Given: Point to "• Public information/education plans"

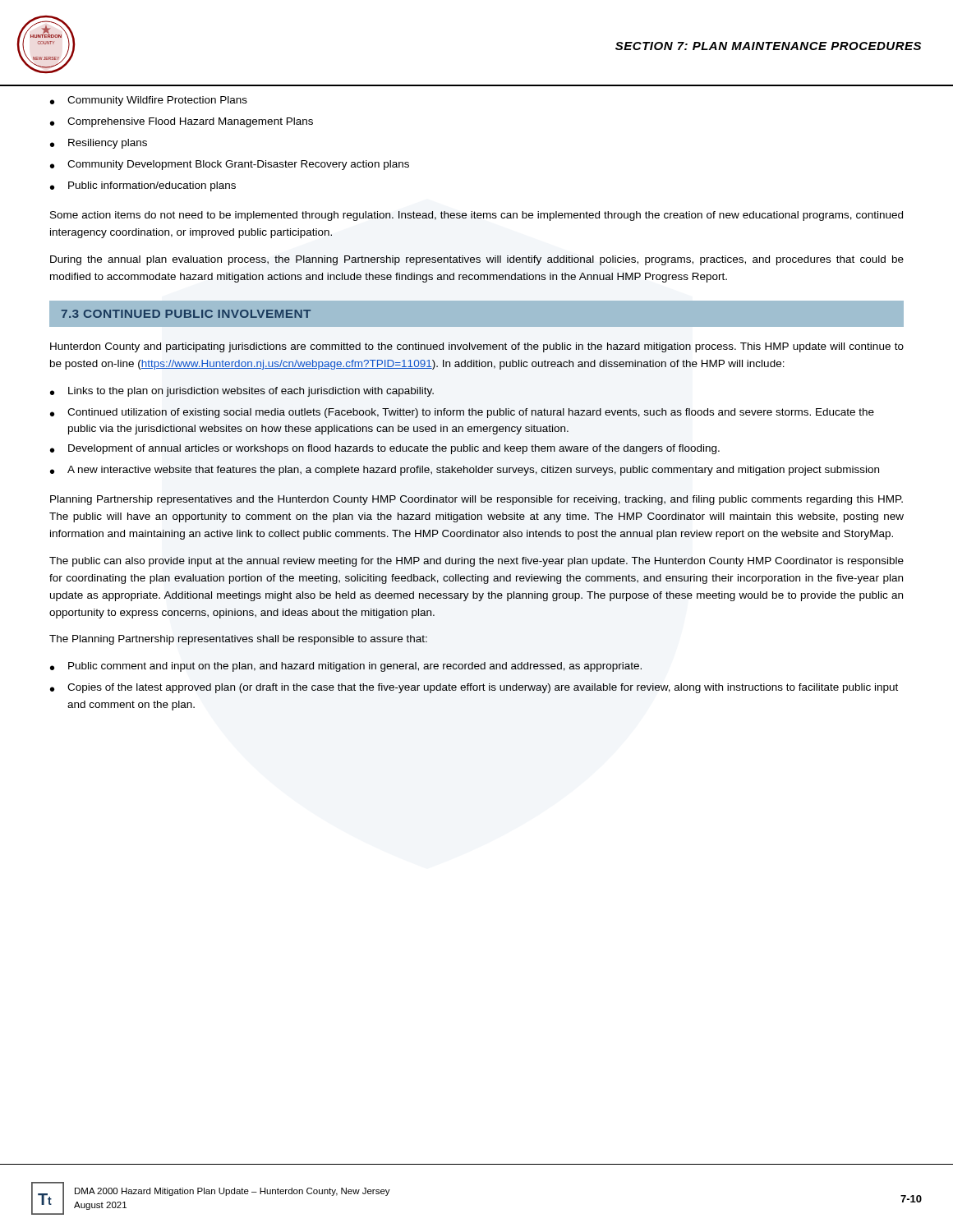Looking at the screenshot, I should pyautogui.click(x=143, y=186).
